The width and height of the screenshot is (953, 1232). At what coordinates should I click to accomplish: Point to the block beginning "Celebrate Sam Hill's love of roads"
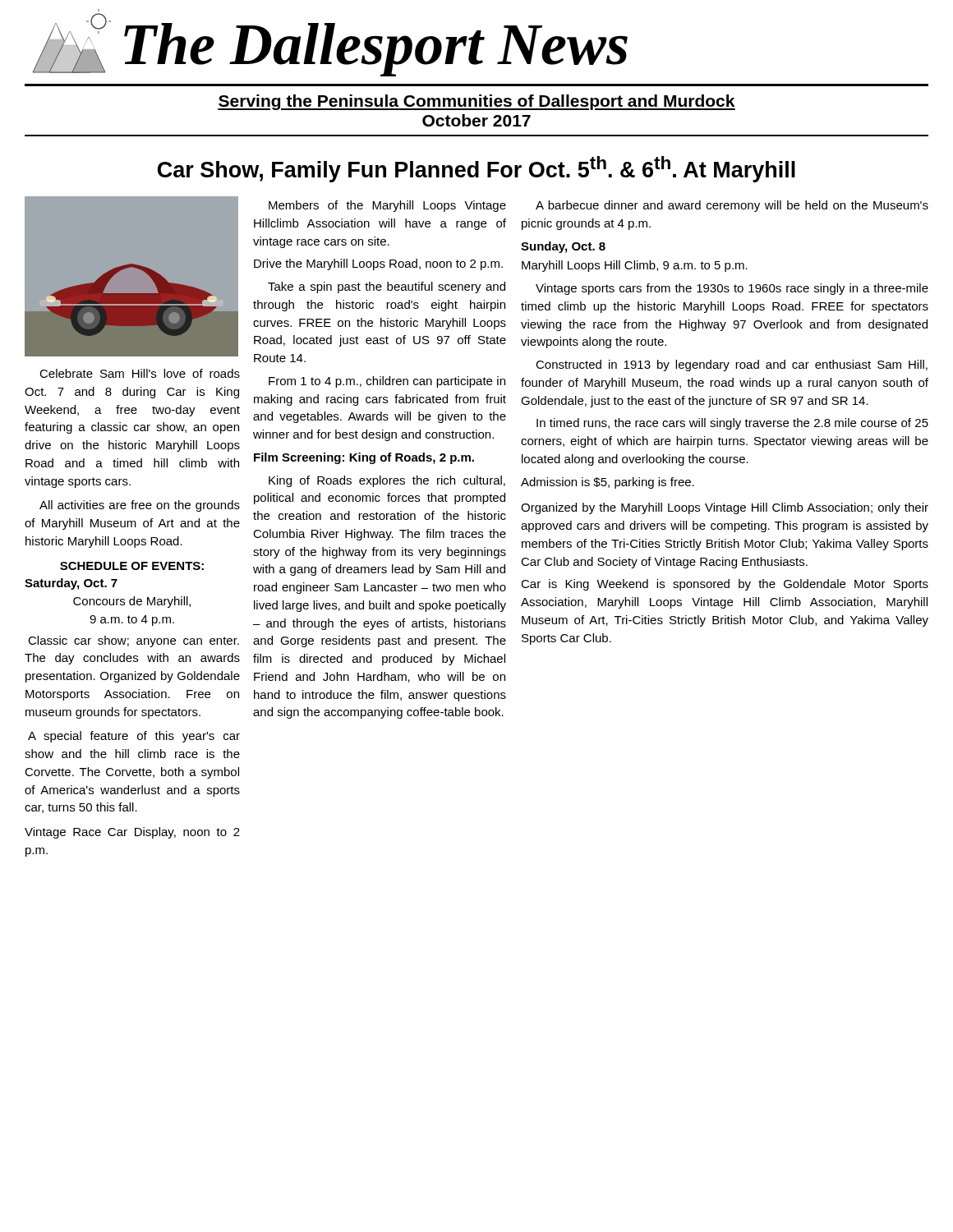132,457
